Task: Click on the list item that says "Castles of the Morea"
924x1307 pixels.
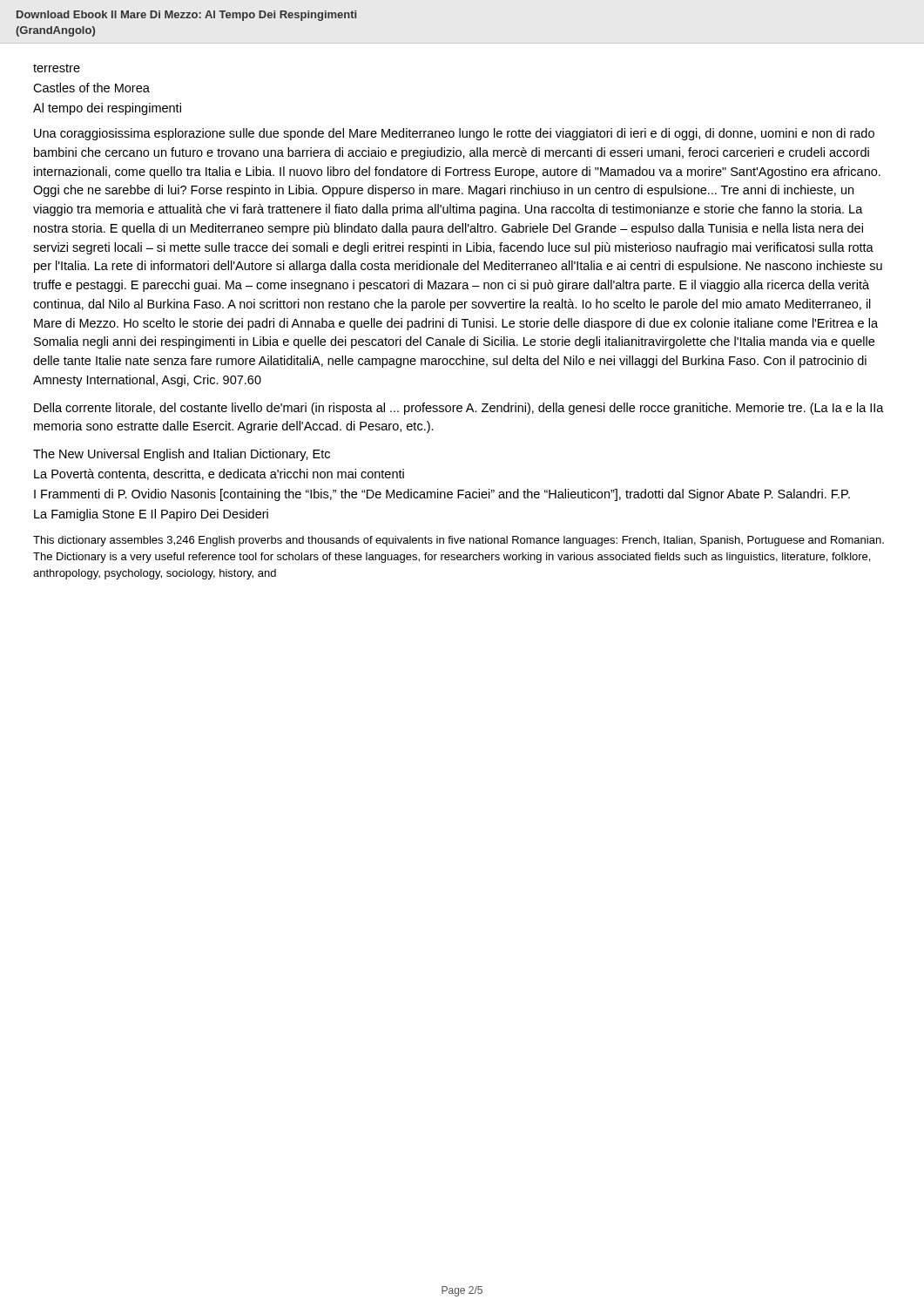Action: click(91, 88)
